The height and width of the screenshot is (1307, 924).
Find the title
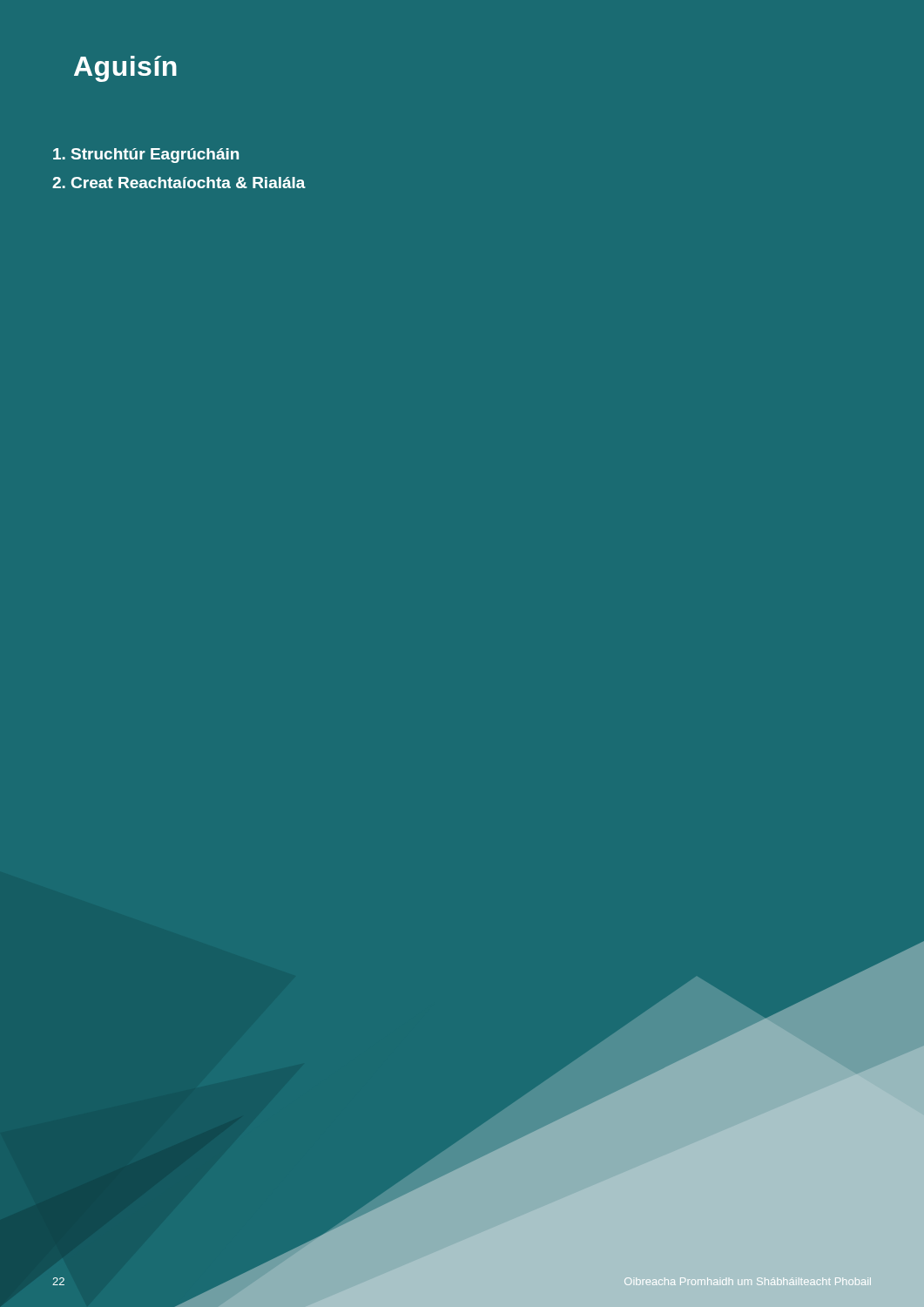pos(126,67)
